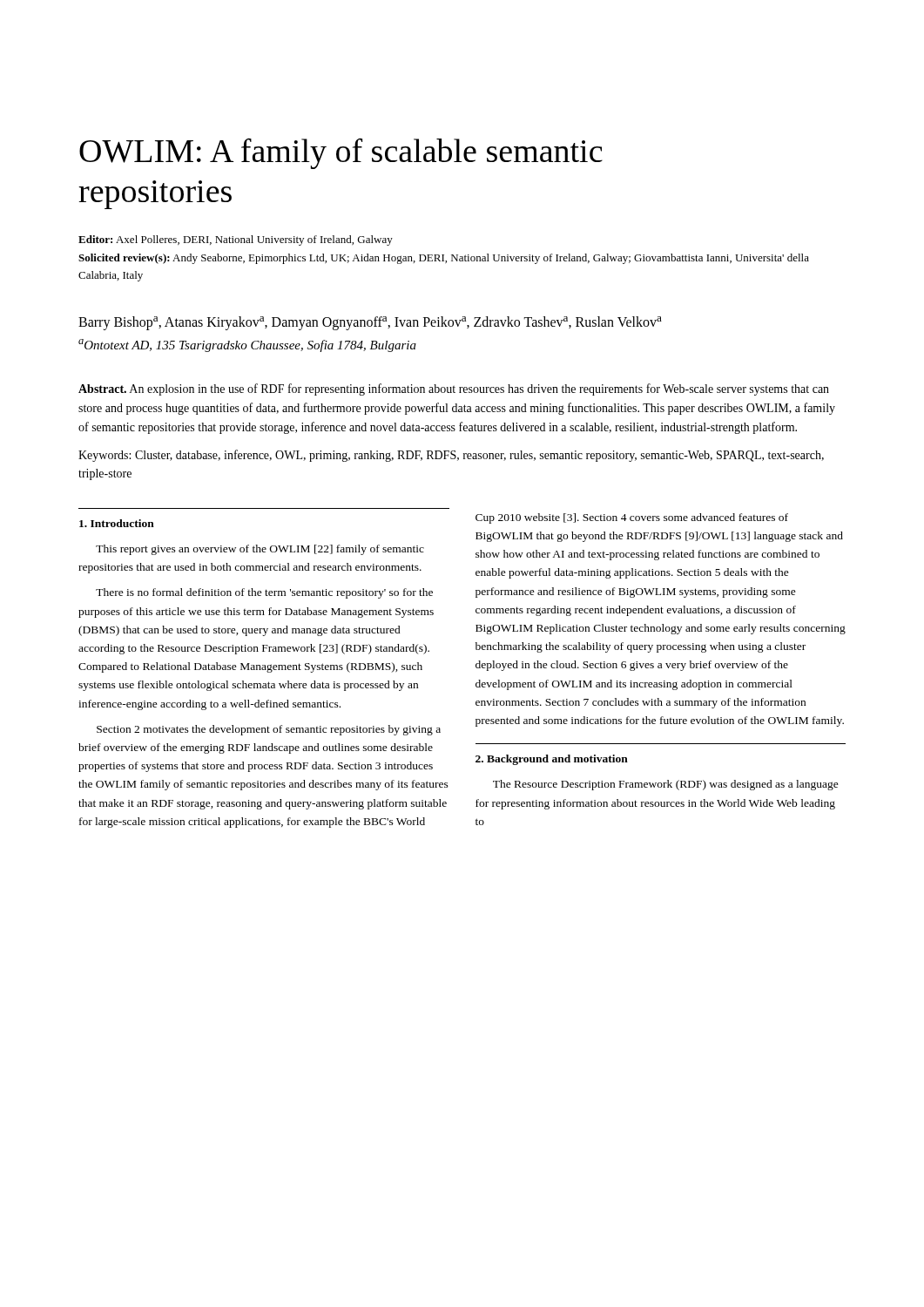Click the passage that begins "Keywords: Cluster, database,"
924x1307 pixels.
click(451, 464)
